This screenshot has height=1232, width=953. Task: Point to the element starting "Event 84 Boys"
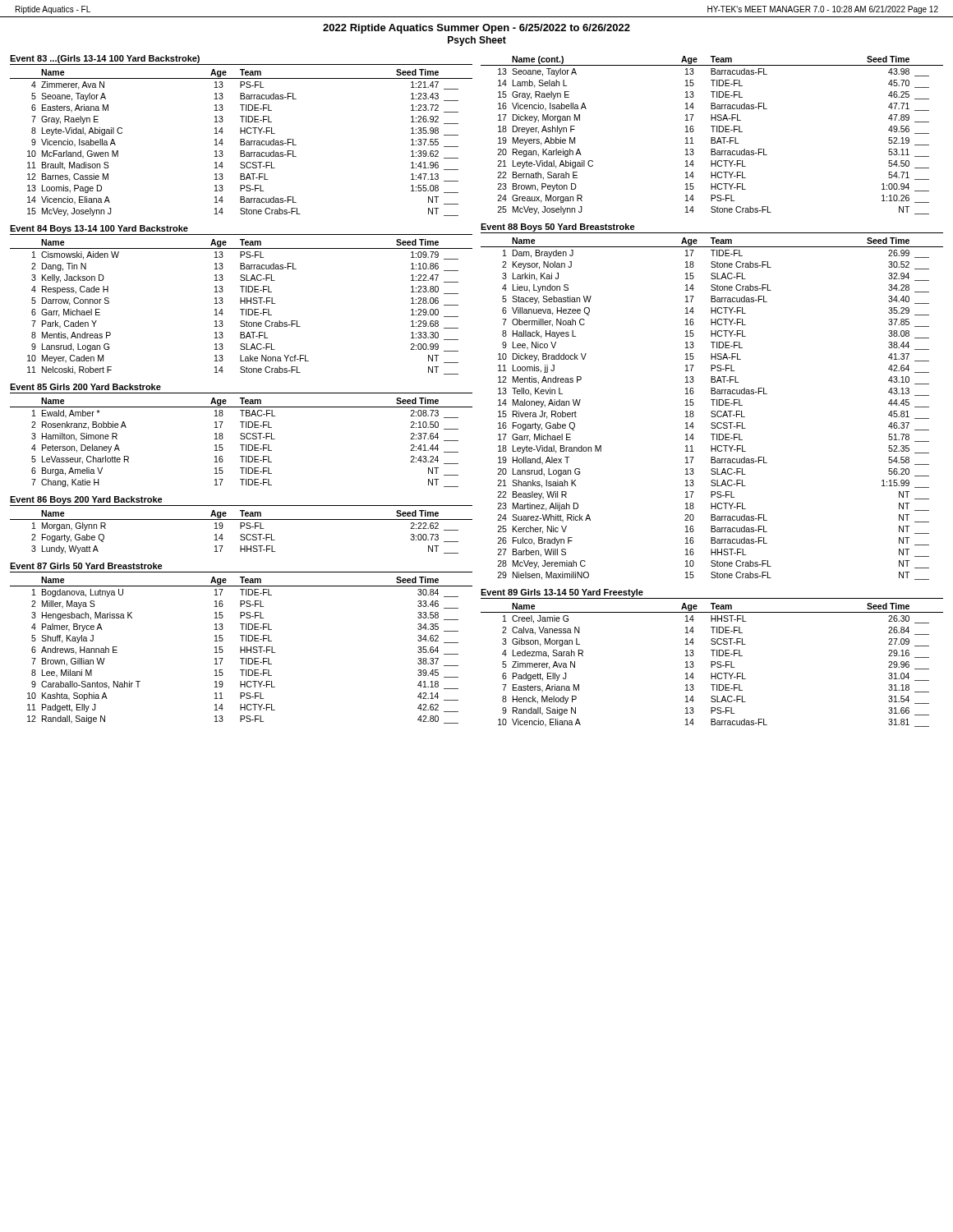coord(99,228)
